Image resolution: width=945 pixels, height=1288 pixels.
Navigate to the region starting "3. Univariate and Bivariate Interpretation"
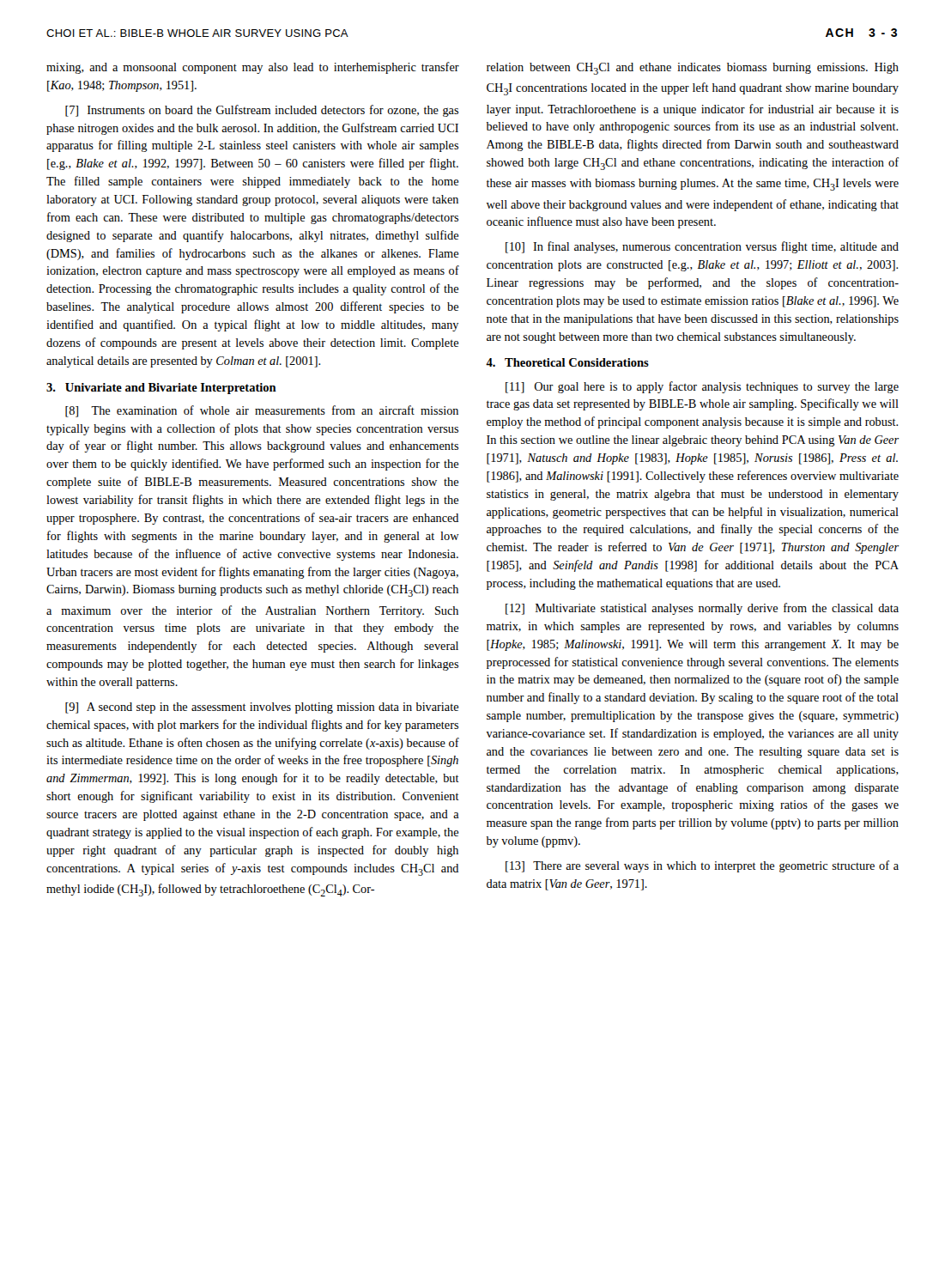[x=161, y=387]
